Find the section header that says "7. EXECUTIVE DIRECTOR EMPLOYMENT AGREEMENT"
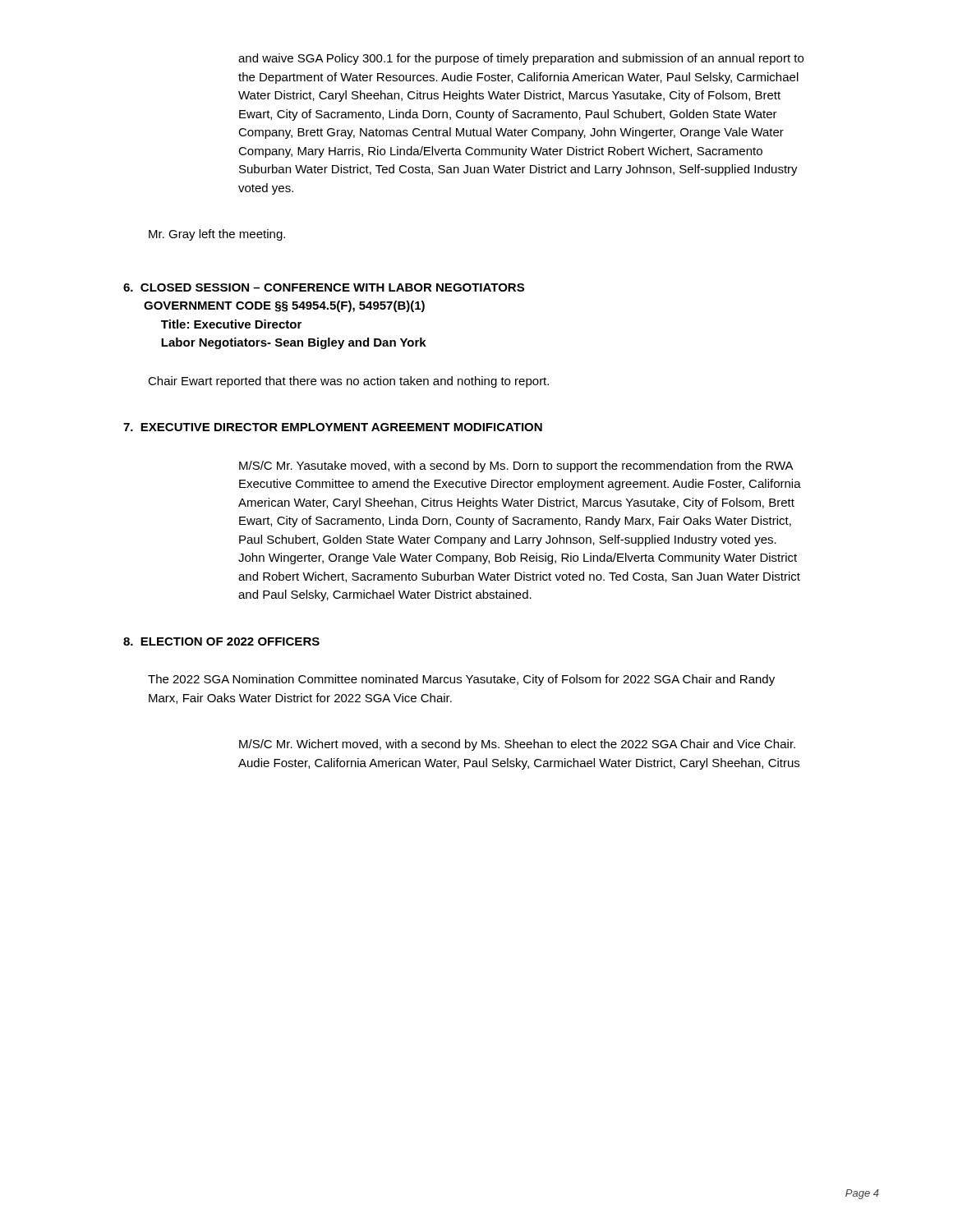The width and height of the screenshot is (953, 1232). pos(464,427)
